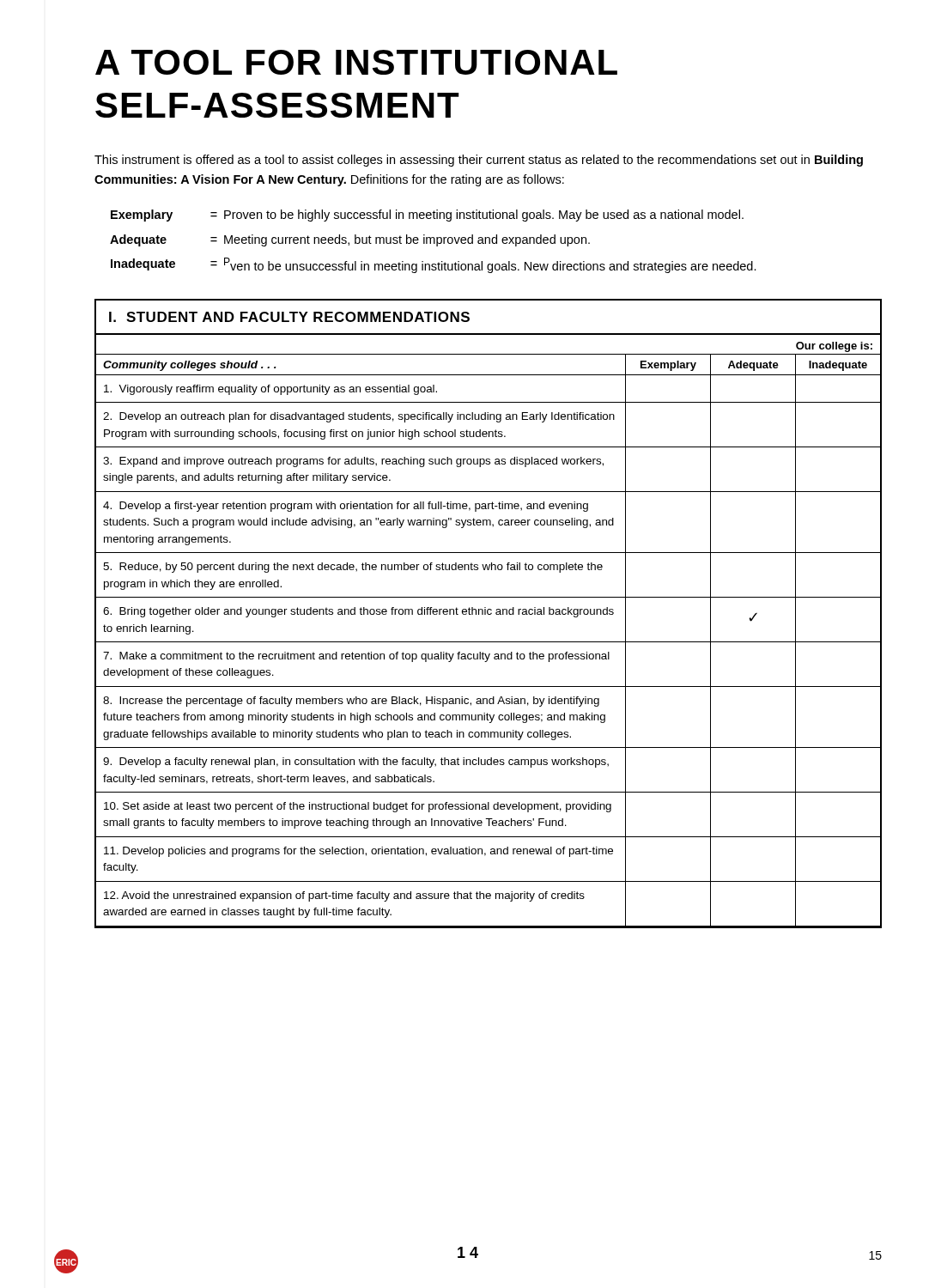The image size is (935, 1288).
Task: Select the list item containing "Adequate = Meeting current needs,"
Action: click(496, 240)
